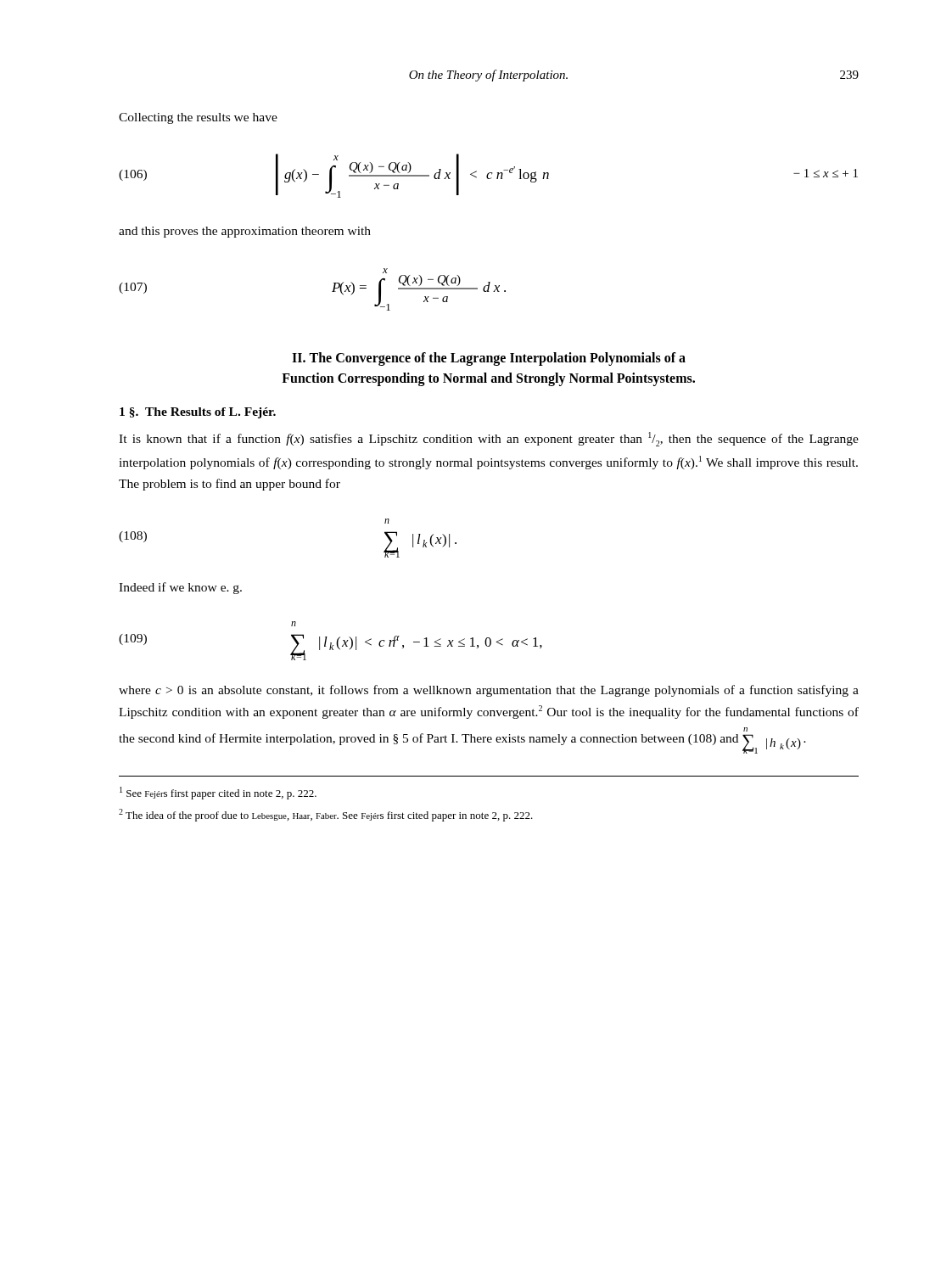Point to "1 §. The Results of L. Fejér."
952x1273 pixels.
click(197, 411)
